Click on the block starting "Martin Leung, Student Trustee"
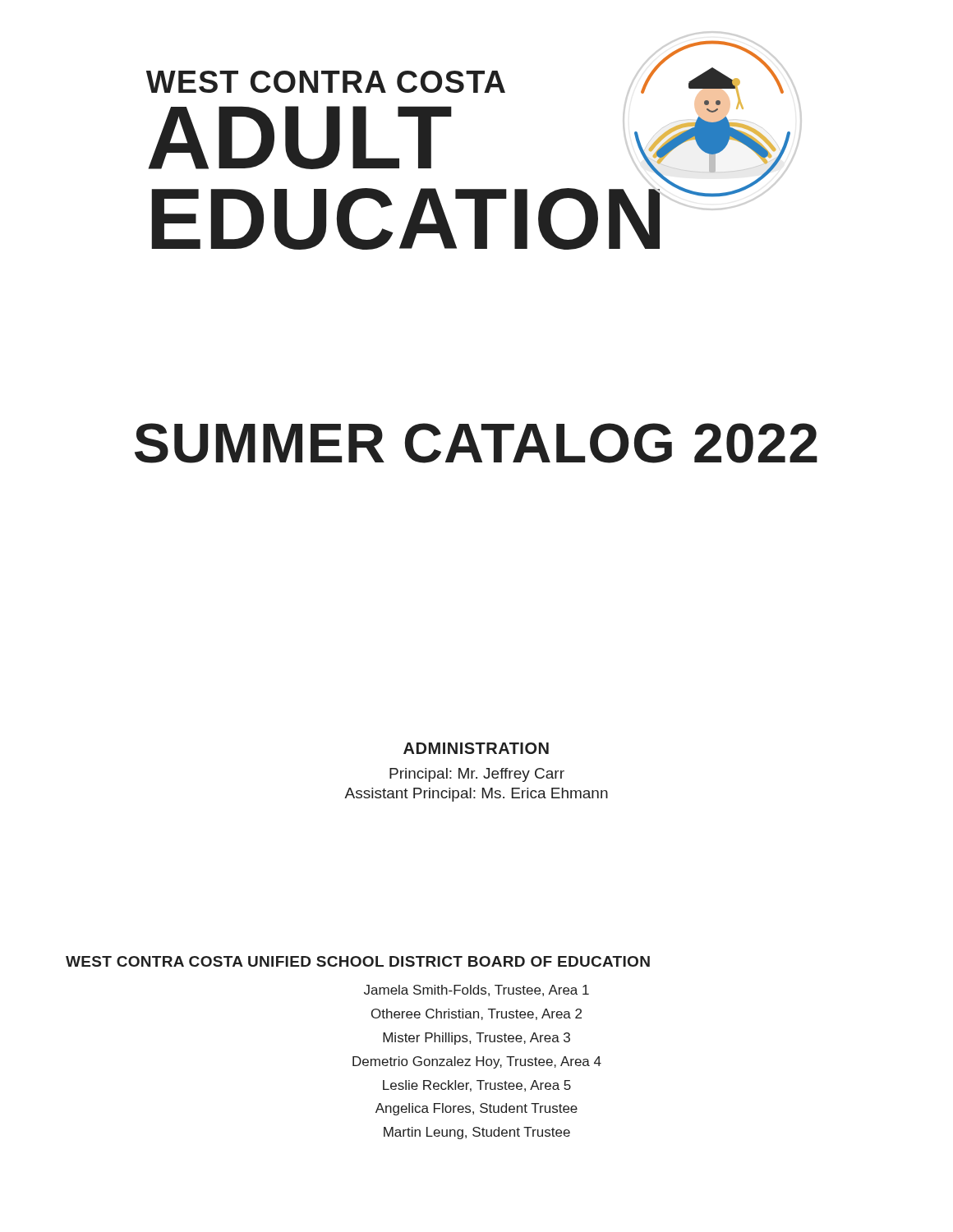 coord(476,1133)
